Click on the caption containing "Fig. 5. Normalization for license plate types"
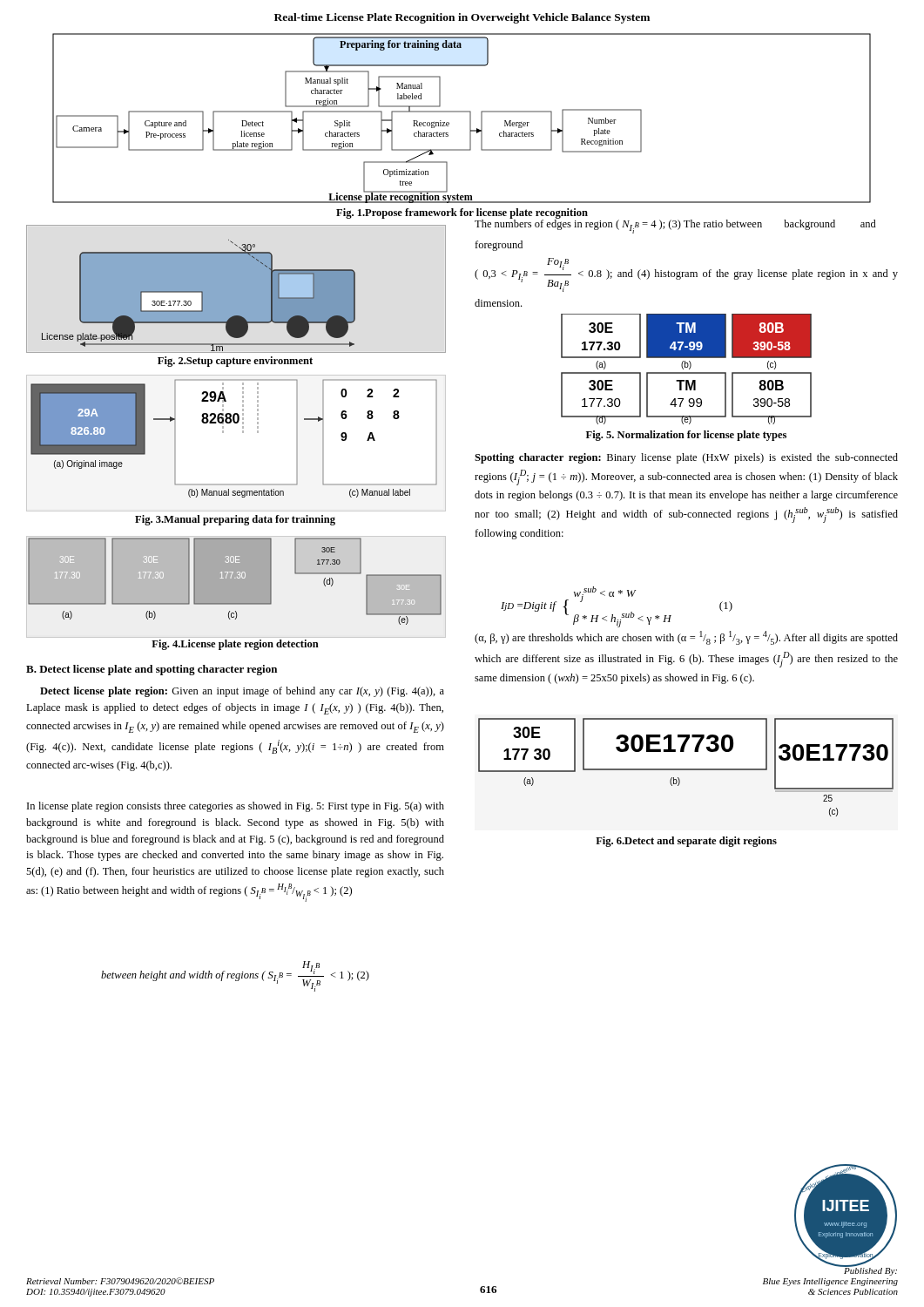 (x=686, y=435)
